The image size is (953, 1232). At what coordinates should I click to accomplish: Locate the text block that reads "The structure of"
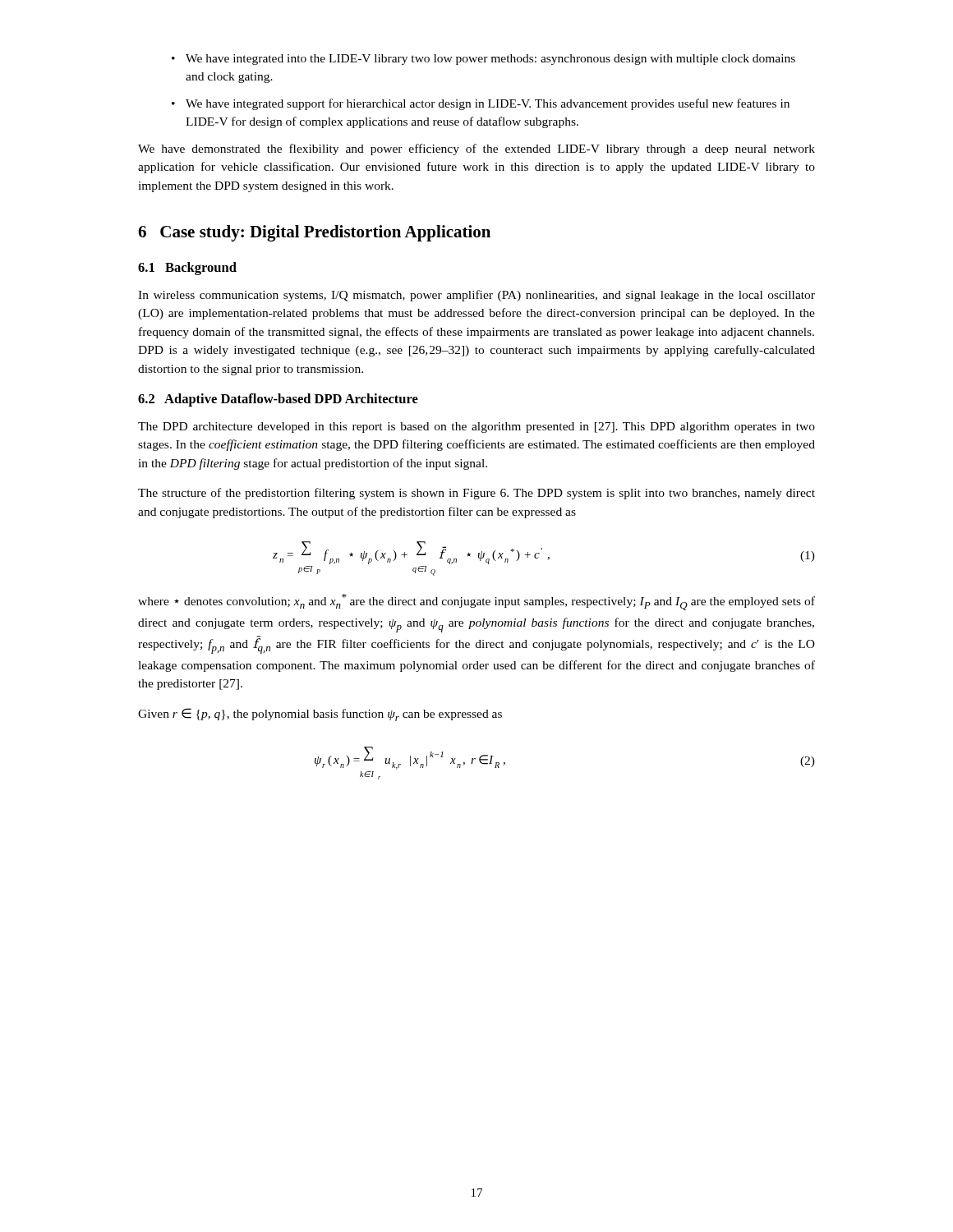click(x=476, y=502)
